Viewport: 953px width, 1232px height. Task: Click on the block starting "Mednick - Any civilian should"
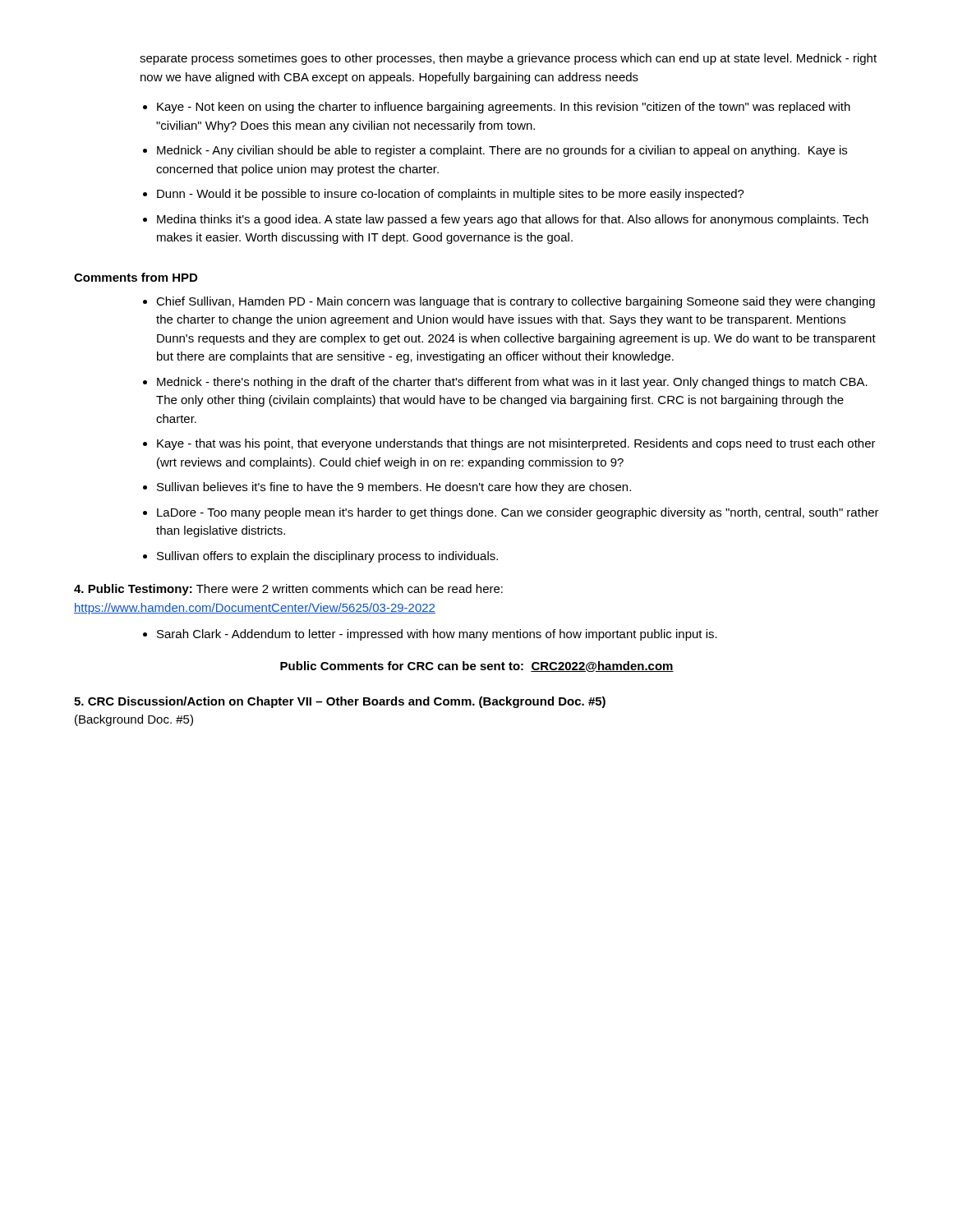tap(502, 159)
